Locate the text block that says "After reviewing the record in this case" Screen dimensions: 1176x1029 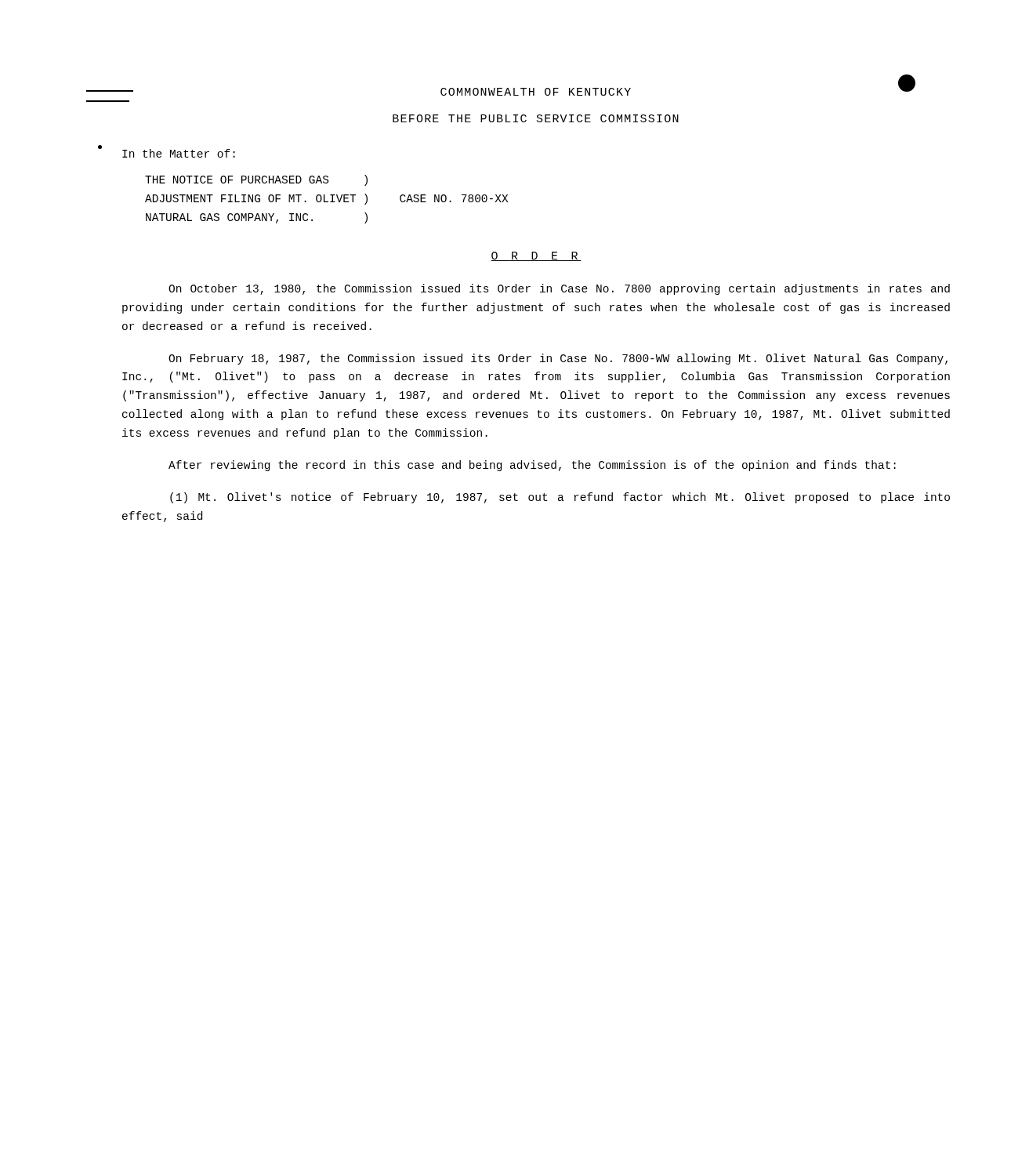coord(533,466)
